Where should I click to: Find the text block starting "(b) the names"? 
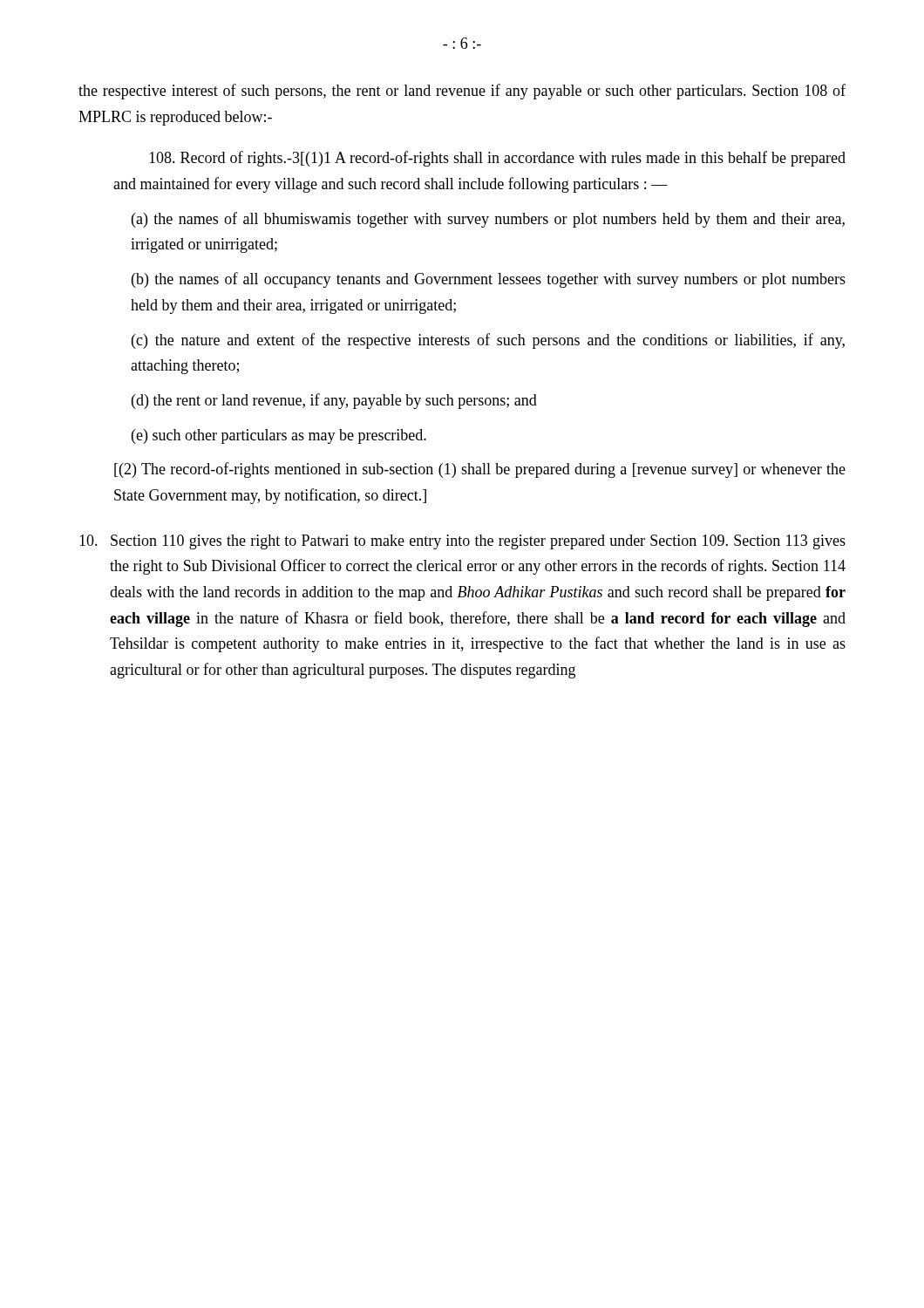click(488, 292)
